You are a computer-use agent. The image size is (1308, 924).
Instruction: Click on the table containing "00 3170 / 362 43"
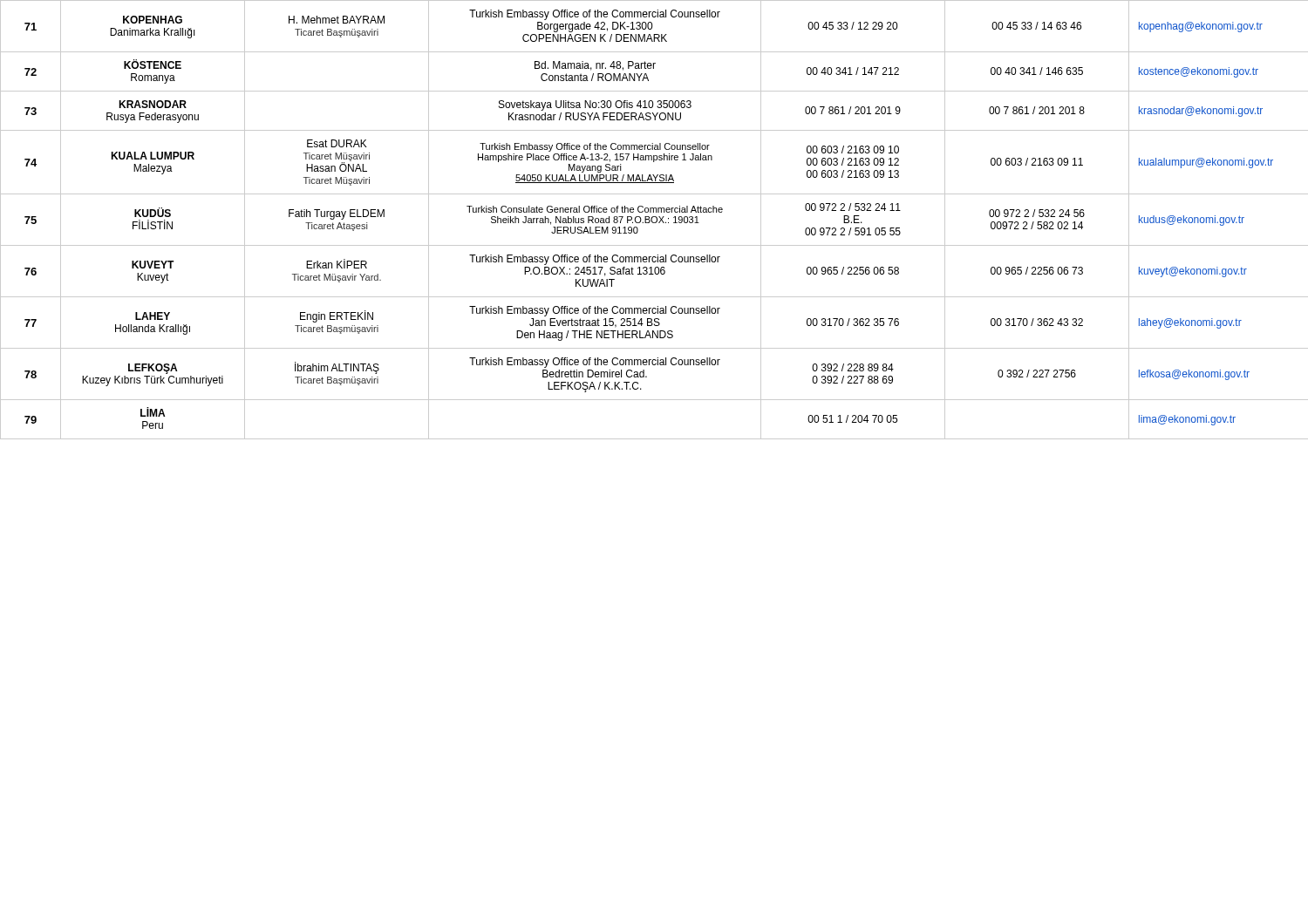tap(654, 462)
